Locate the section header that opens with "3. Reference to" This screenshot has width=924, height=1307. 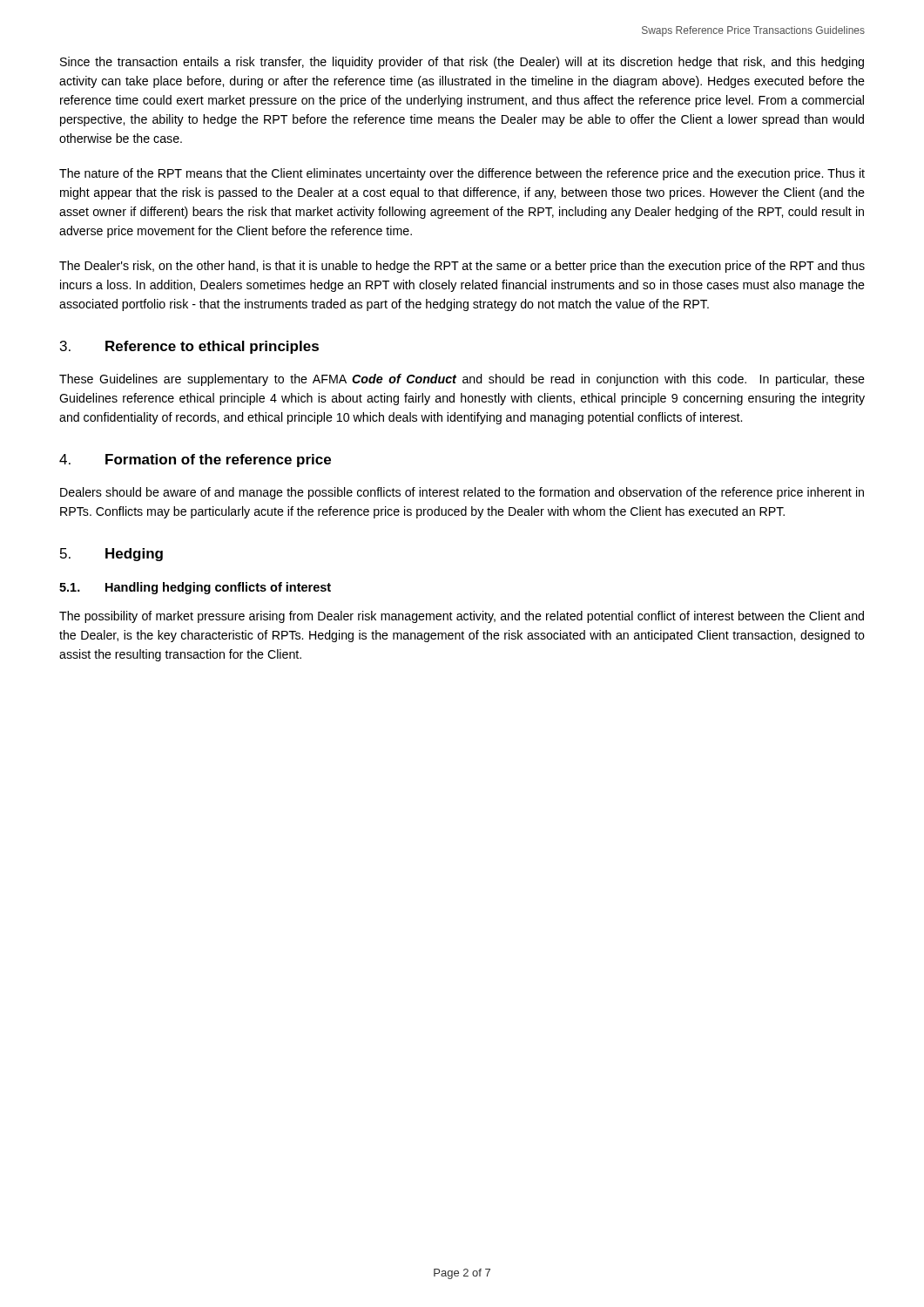pos(189,347)
